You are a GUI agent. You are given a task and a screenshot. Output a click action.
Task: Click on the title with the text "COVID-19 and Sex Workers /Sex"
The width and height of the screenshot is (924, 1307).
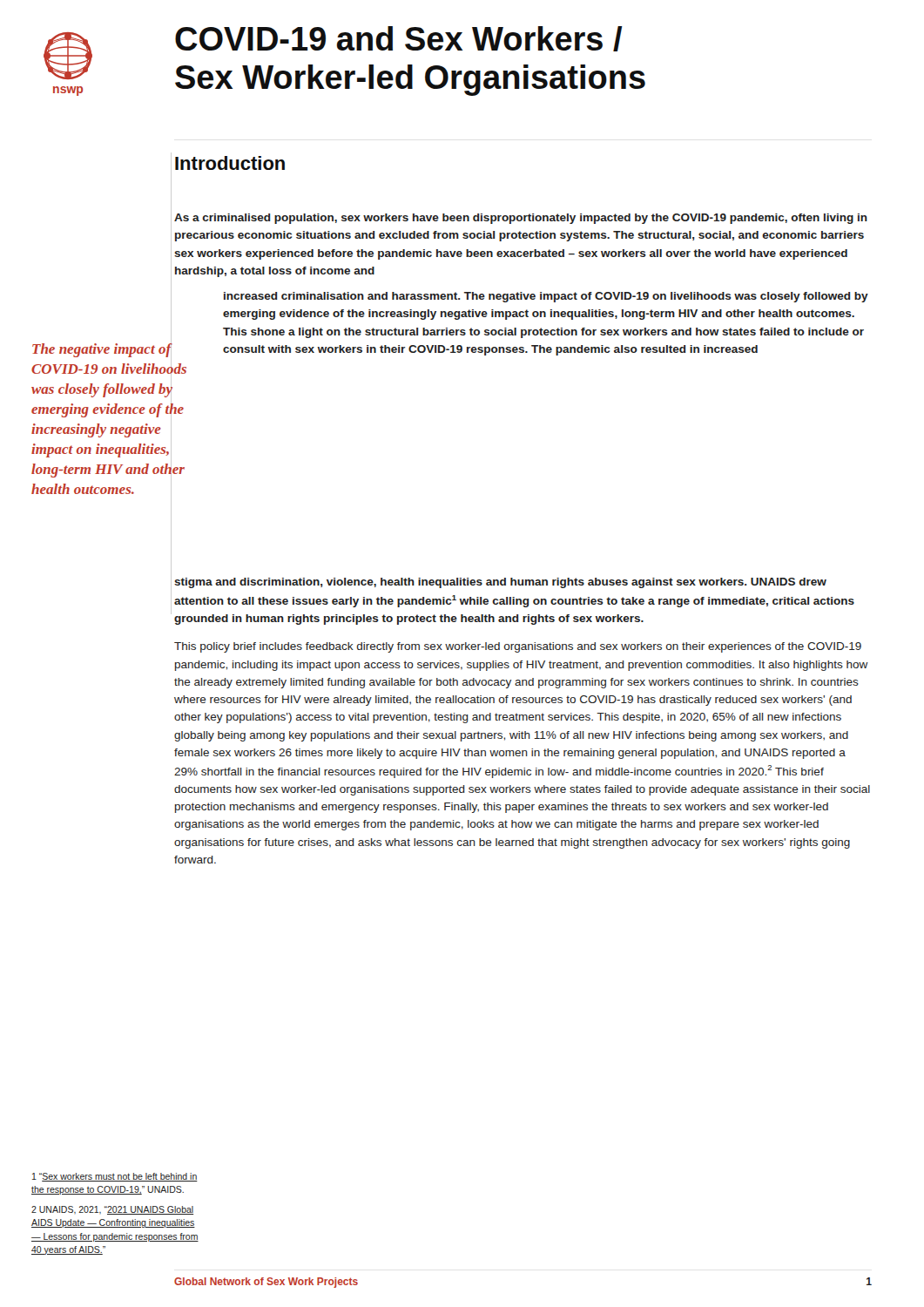click(x=523, y=59)
